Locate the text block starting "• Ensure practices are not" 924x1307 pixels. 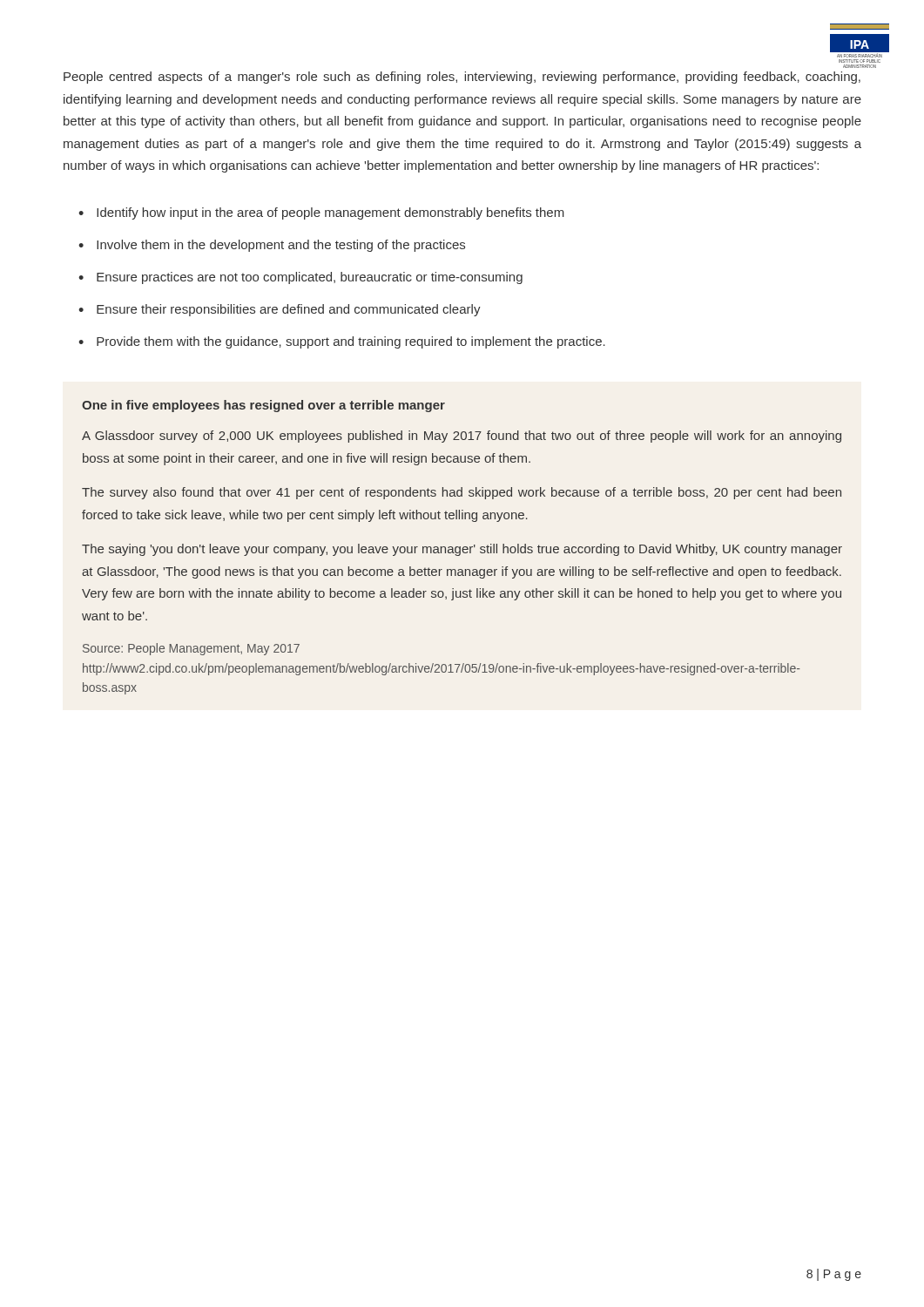pyautogui.click(x=301, y=277)
